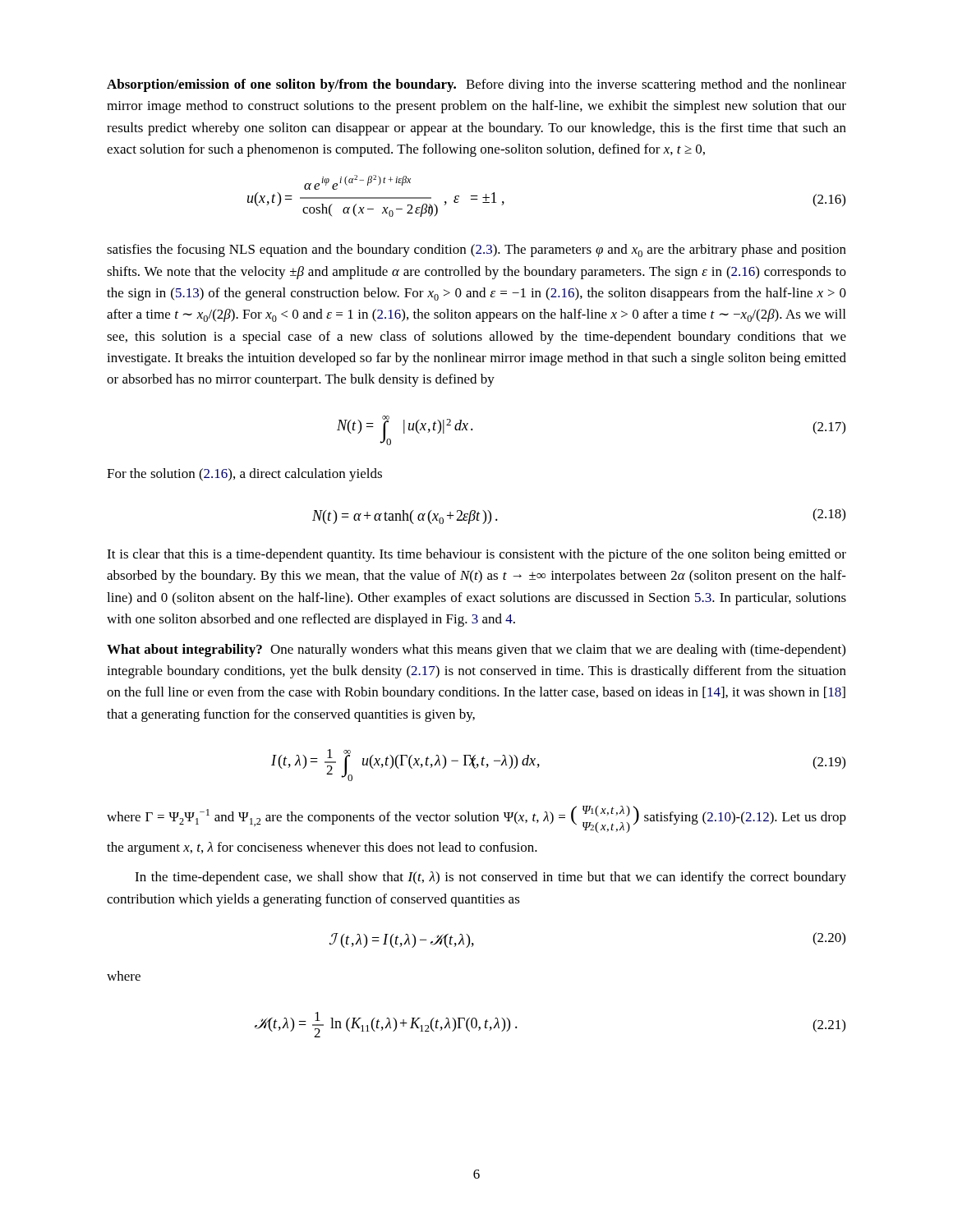
Task: Locate the block of text that opens with "Absorption/emission of one soliton by/from the boundary."
Action: 476,117
